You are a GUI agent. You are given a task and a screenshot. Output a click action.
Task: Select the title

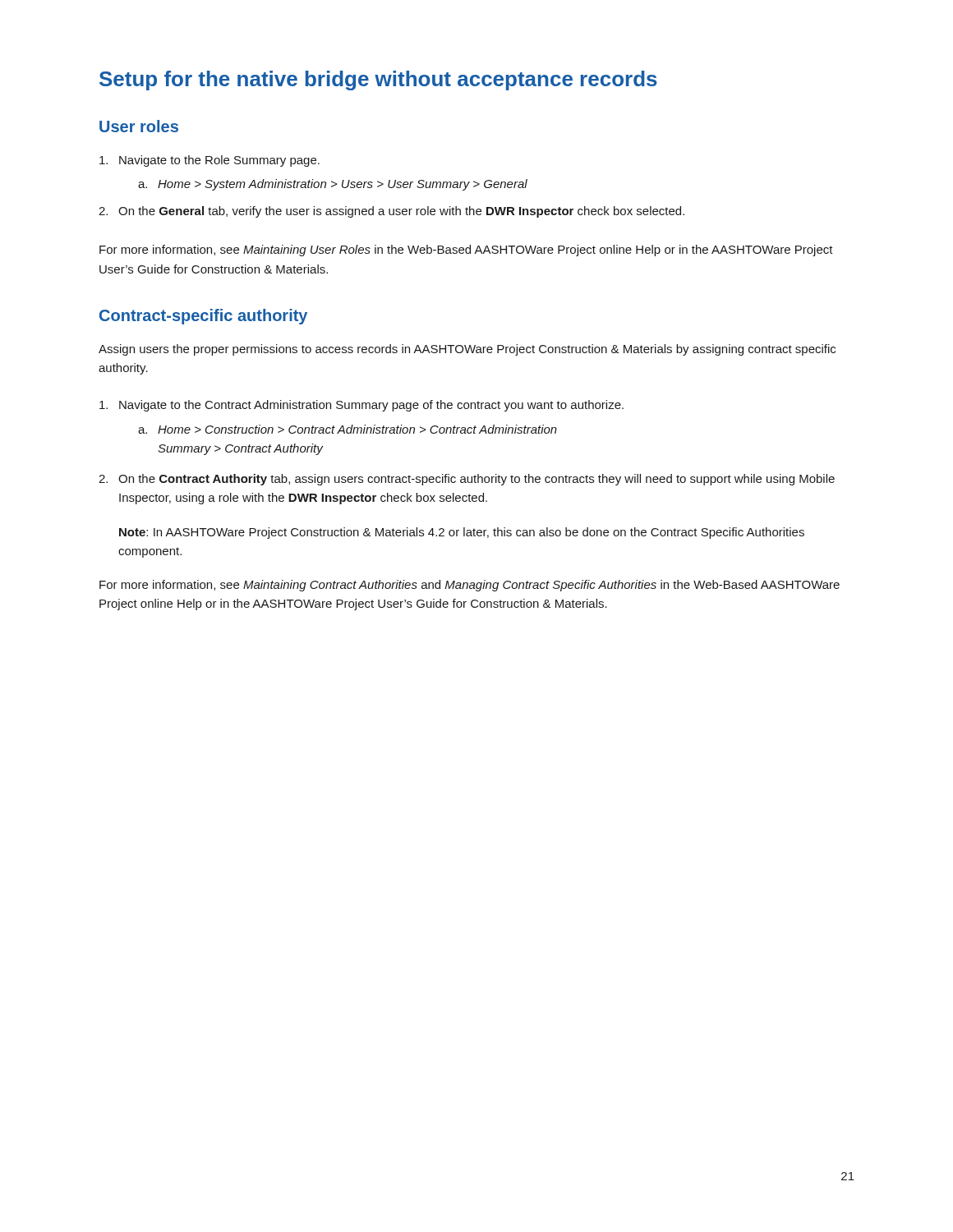pyautogui.click(x=476, y=79)
